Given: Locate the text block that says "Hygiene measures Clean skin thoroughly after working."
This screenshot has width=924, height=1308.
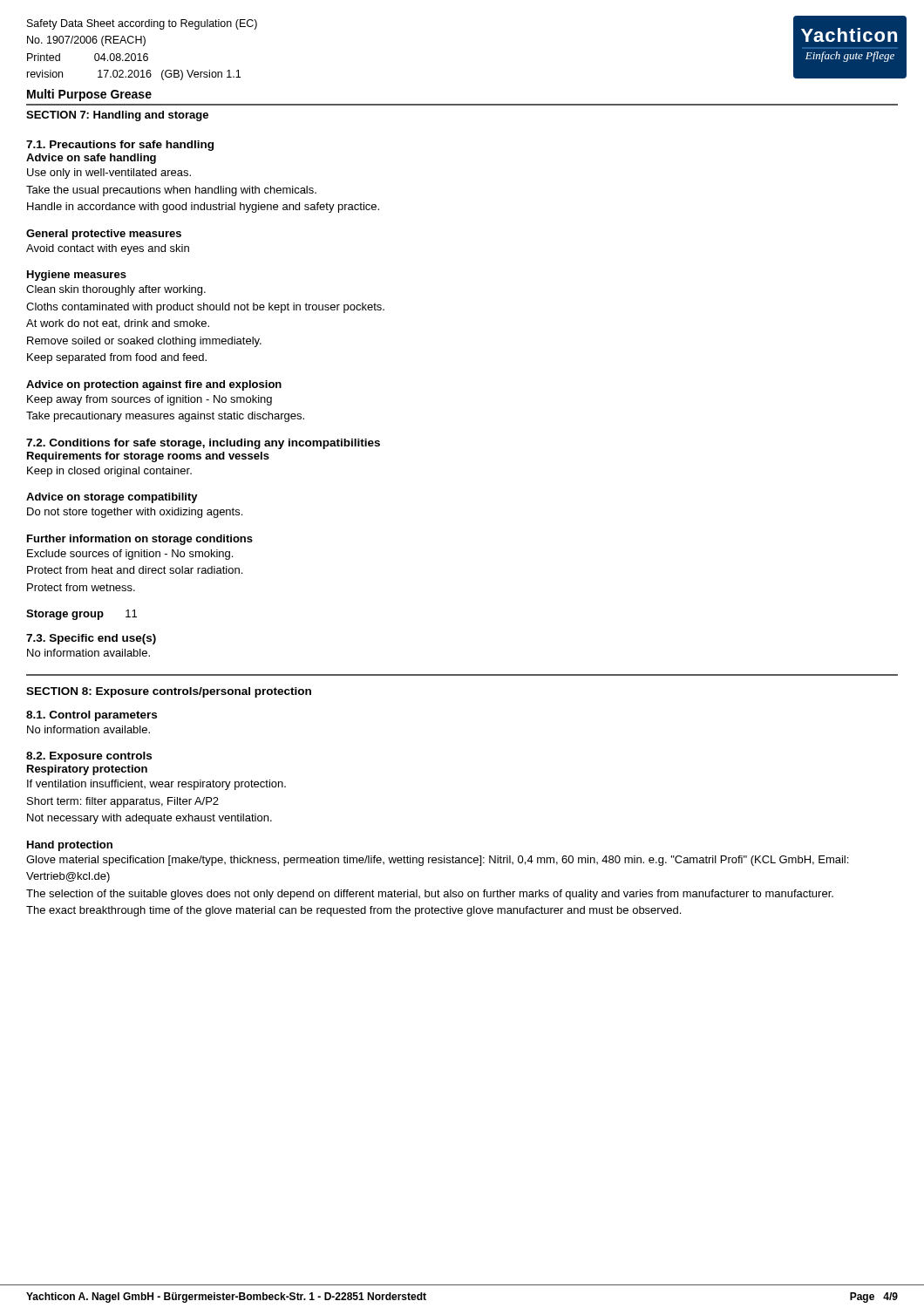Looking at the screenshot, I should 77,276.
